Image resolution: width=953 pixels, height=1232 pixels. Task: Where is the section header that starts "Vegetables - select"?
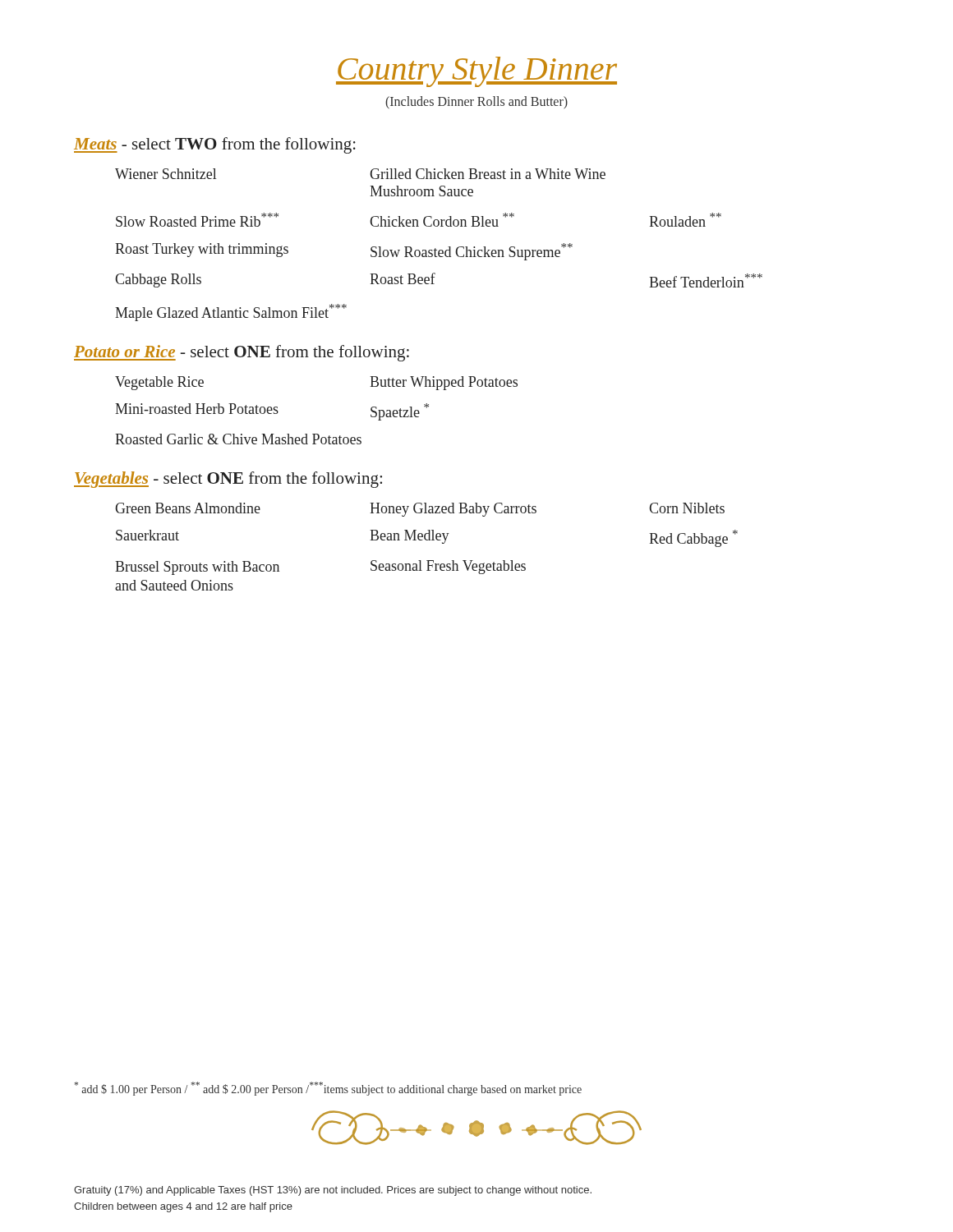click(228, 480)
